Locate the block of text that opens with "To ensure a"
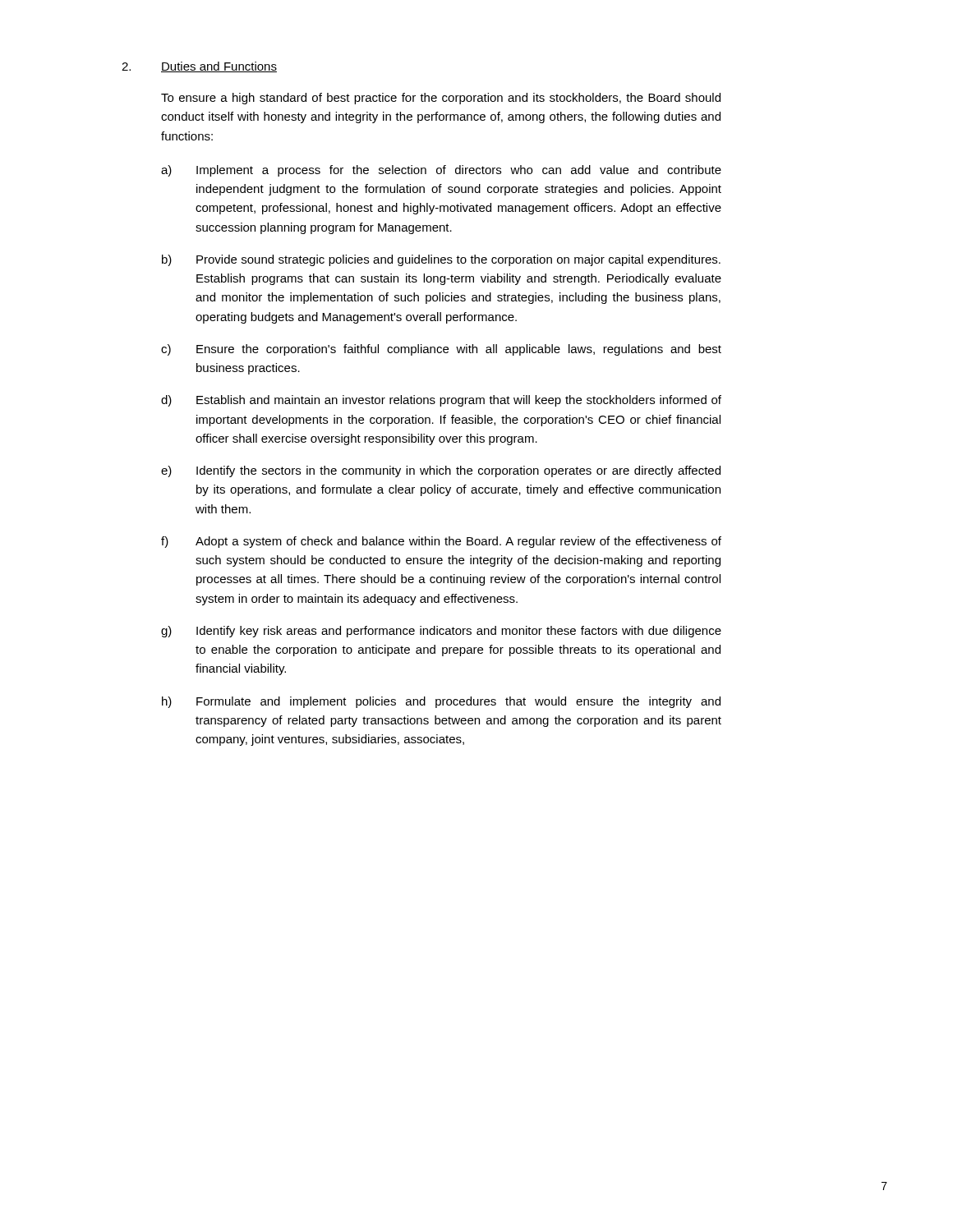 tap(441, 116)
